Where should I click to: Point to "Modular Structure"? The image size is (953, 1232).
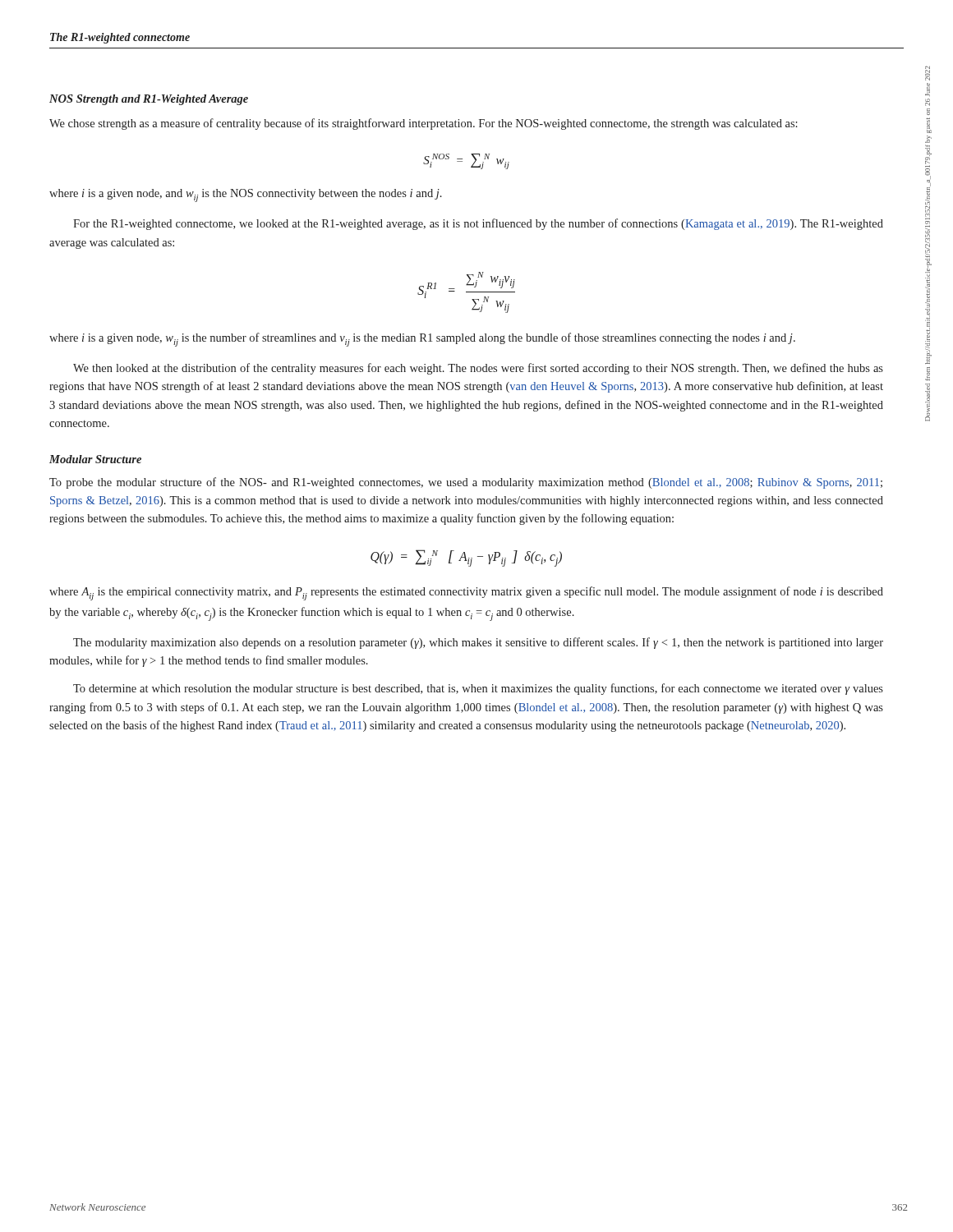tap(95, 459)
